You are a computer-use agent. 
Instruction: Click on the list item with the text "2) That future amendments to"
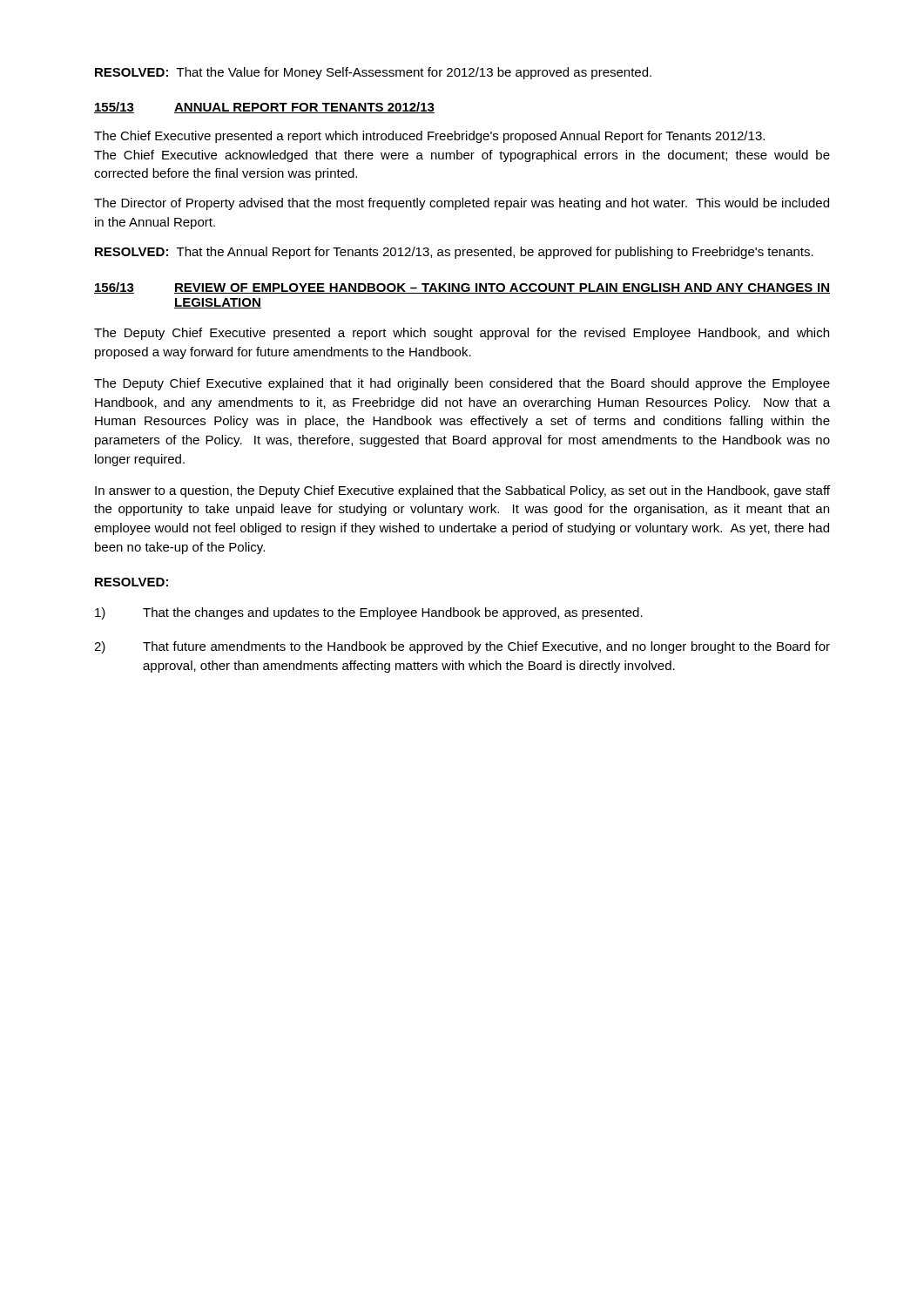click(x=462, y=656)
